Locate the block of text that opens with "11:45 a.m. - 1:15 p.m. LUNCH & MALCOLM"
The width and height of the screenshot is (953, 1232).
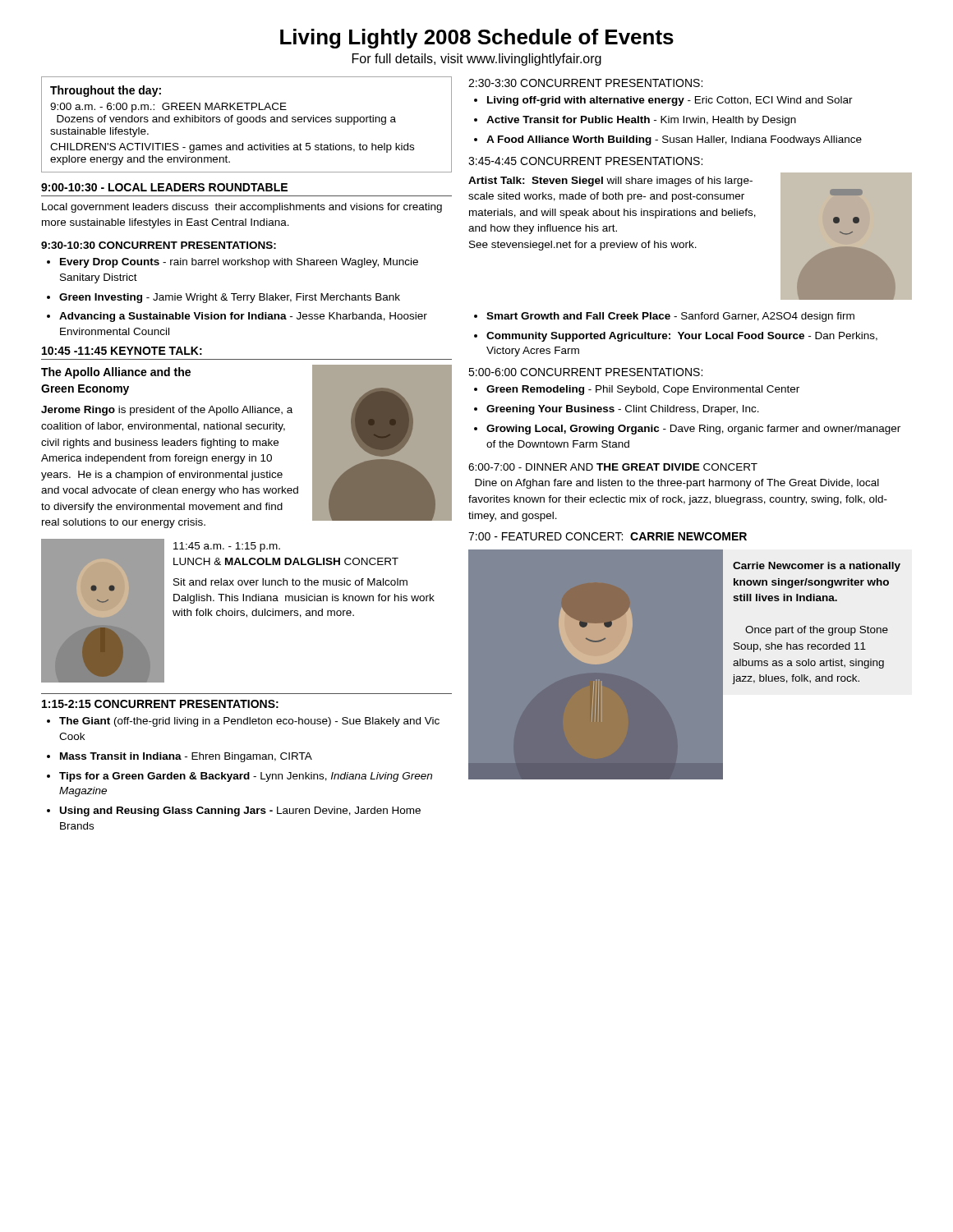[x=285, y=553]
